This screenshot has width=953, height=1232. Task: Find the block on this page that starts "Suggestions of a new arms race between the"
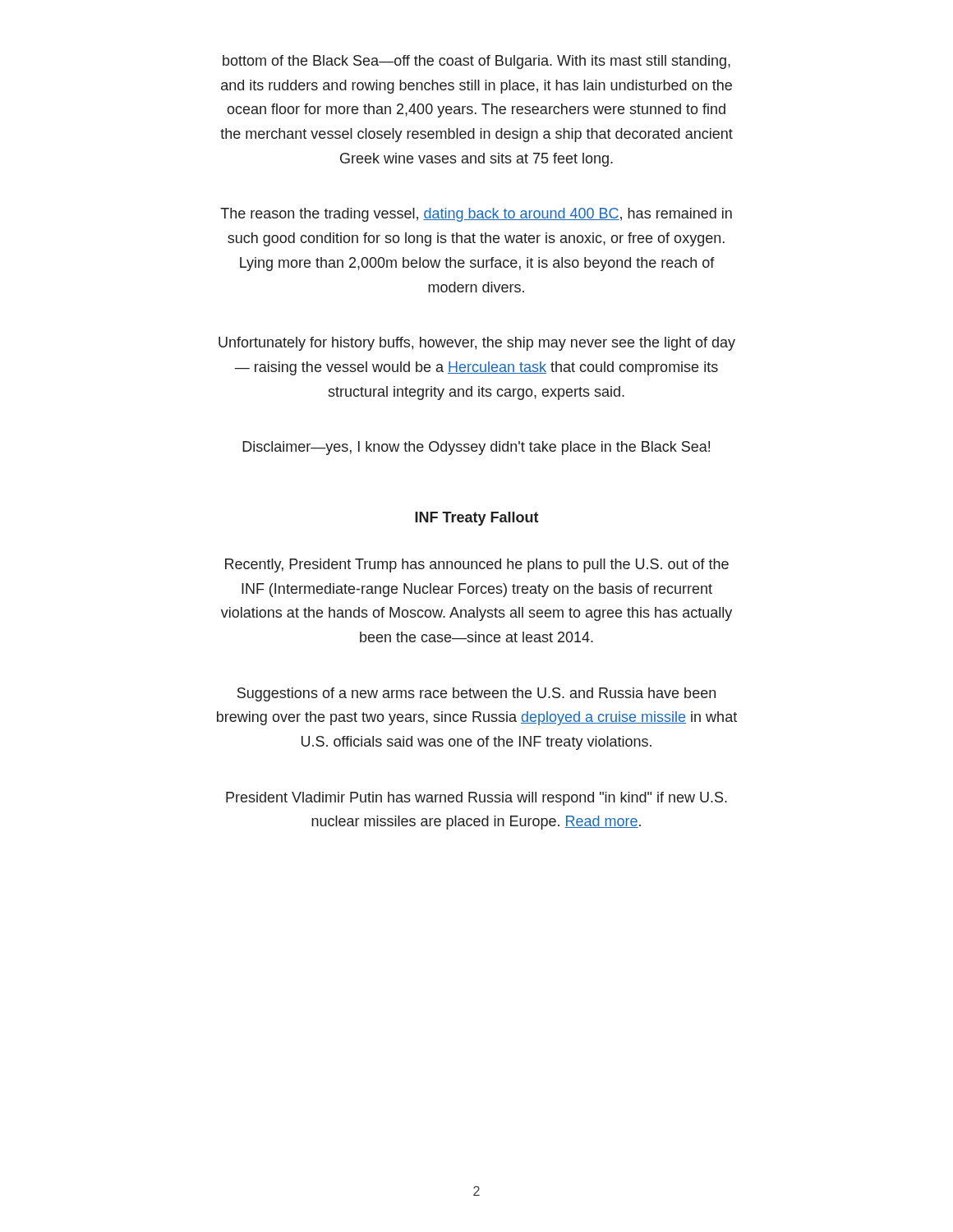pos(476,717)
